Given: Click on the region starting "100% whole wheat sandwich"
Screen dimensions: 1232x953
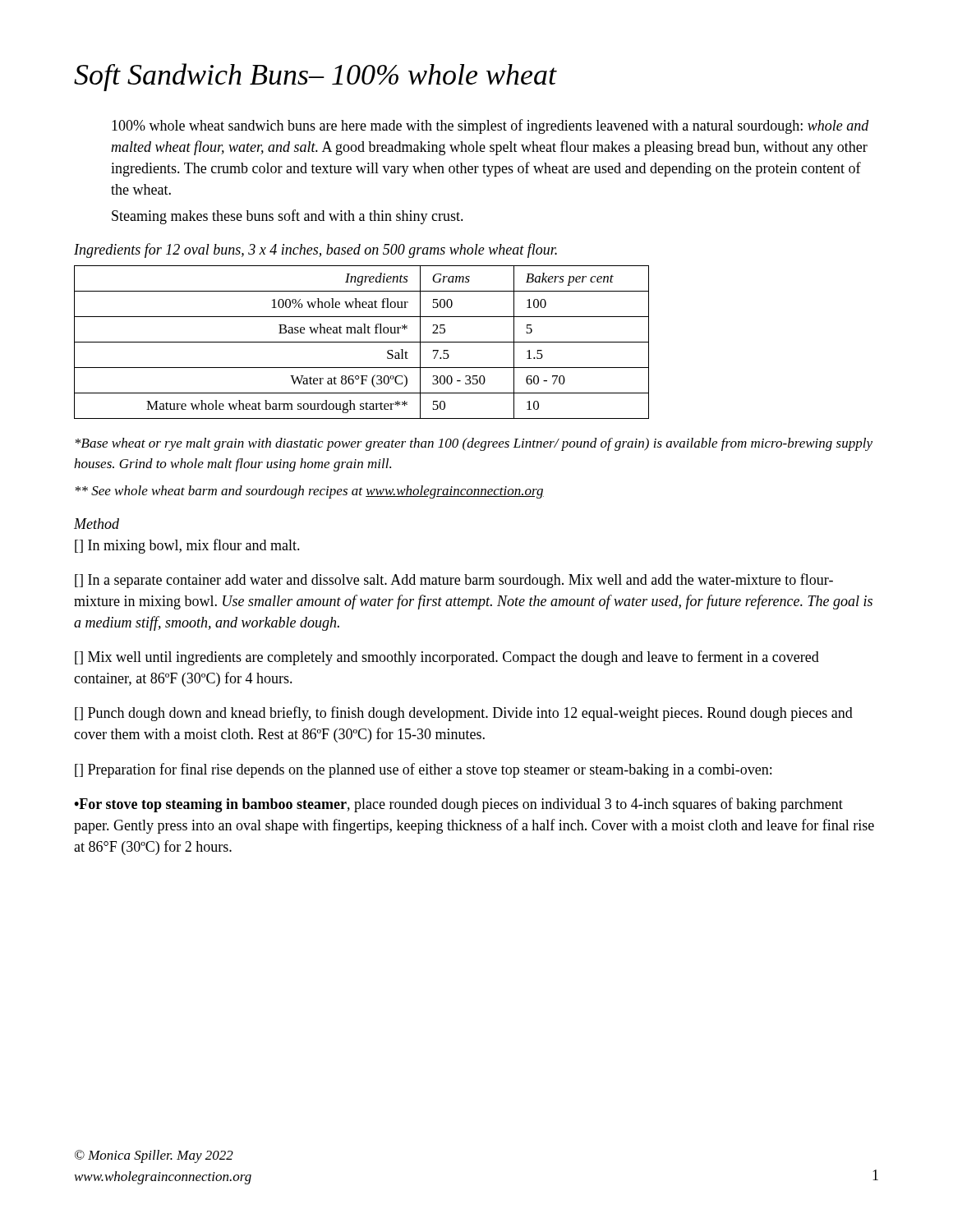Looking at the screenshot, I should coord(495,171).
